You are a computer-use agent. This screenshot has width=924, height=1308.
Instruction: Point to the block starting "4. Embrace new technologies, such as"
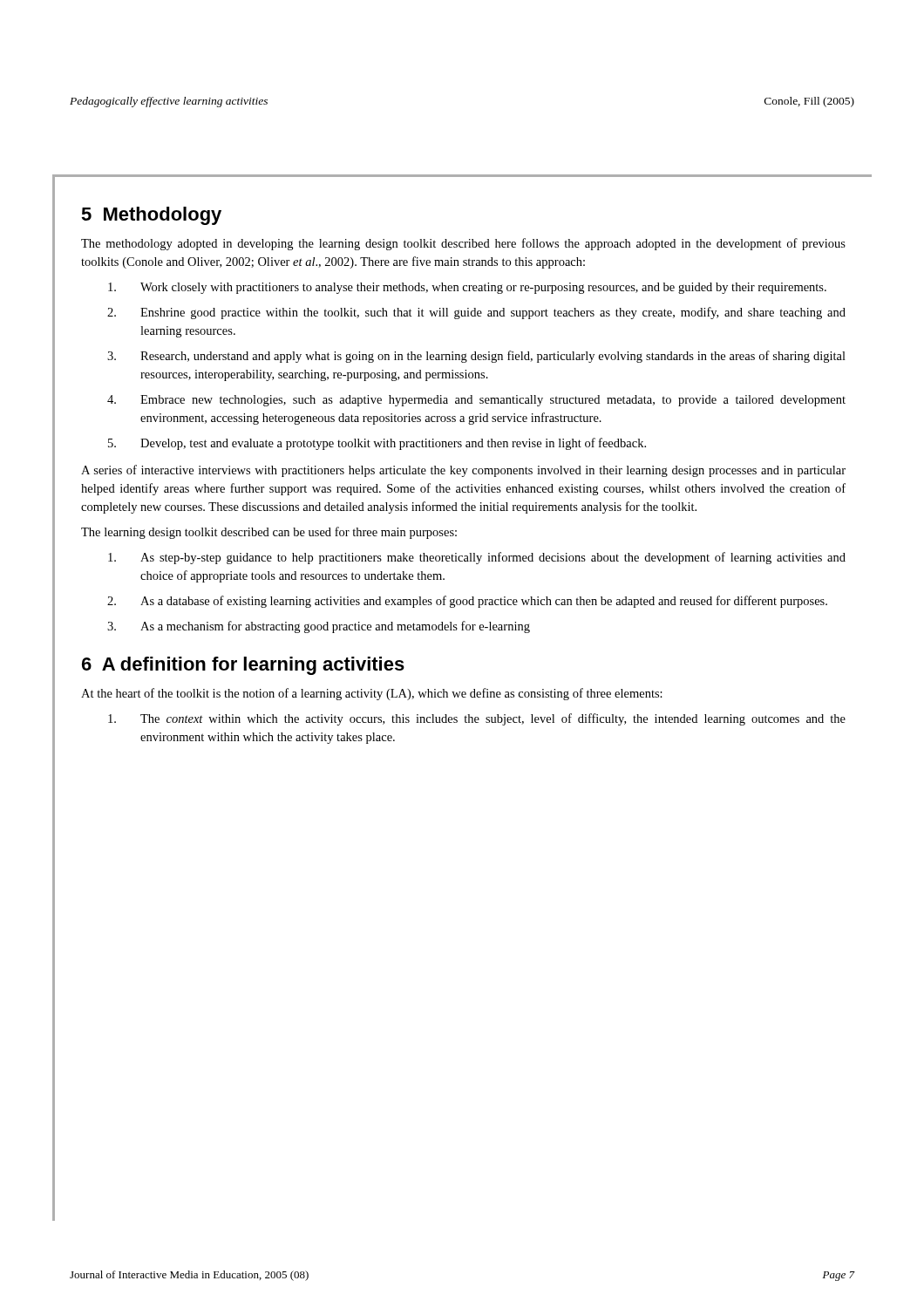pos(463,409)
